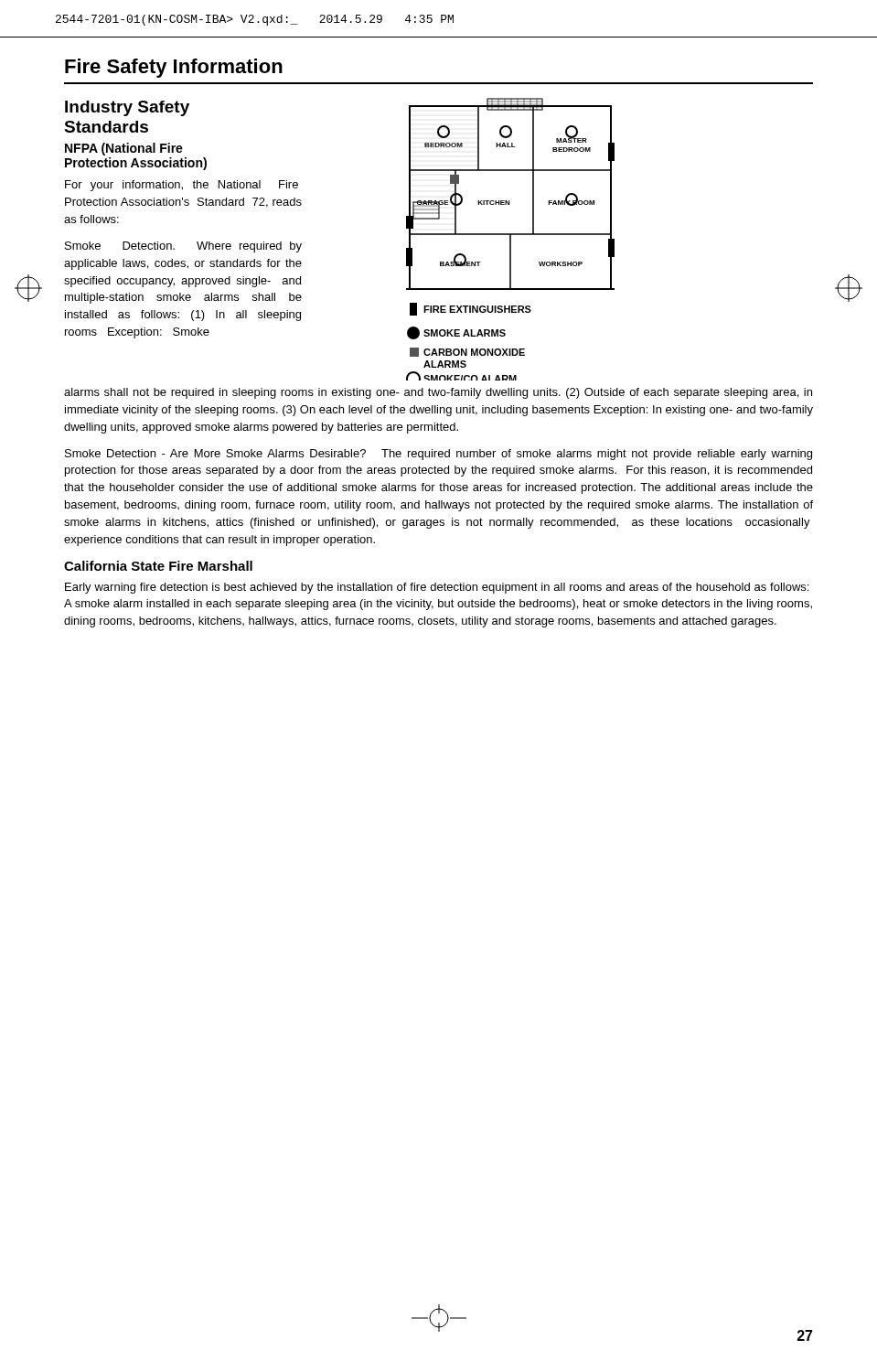877x1372 pixels.
Task: Where does it say "California State Fire Marshall"?
Action: (159, 565)
